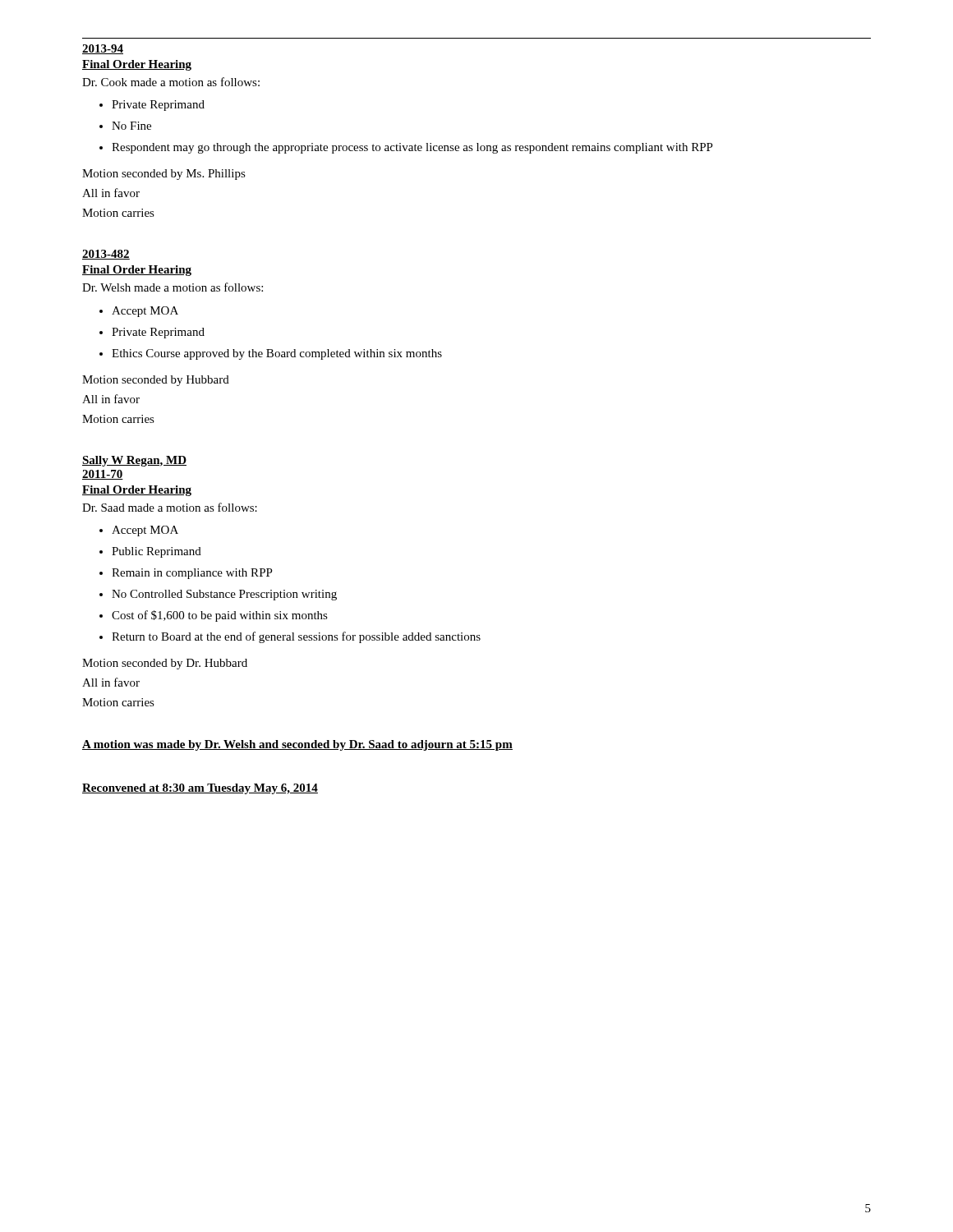Find the text block starting "Respondent may go through the"

pos(412,147)
